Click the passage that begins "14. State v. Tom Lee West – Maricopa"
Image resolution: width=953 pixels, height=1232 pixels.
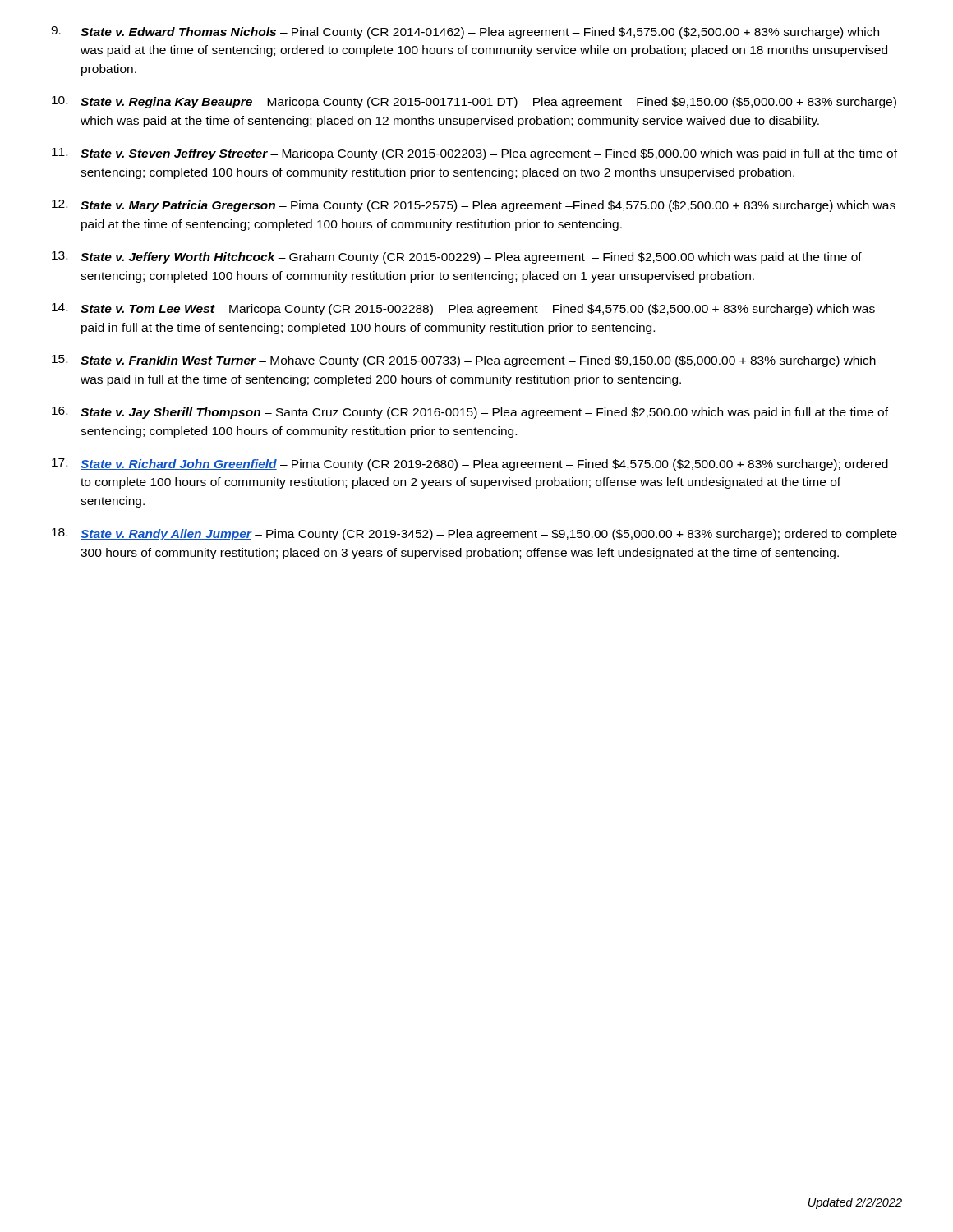476,318
